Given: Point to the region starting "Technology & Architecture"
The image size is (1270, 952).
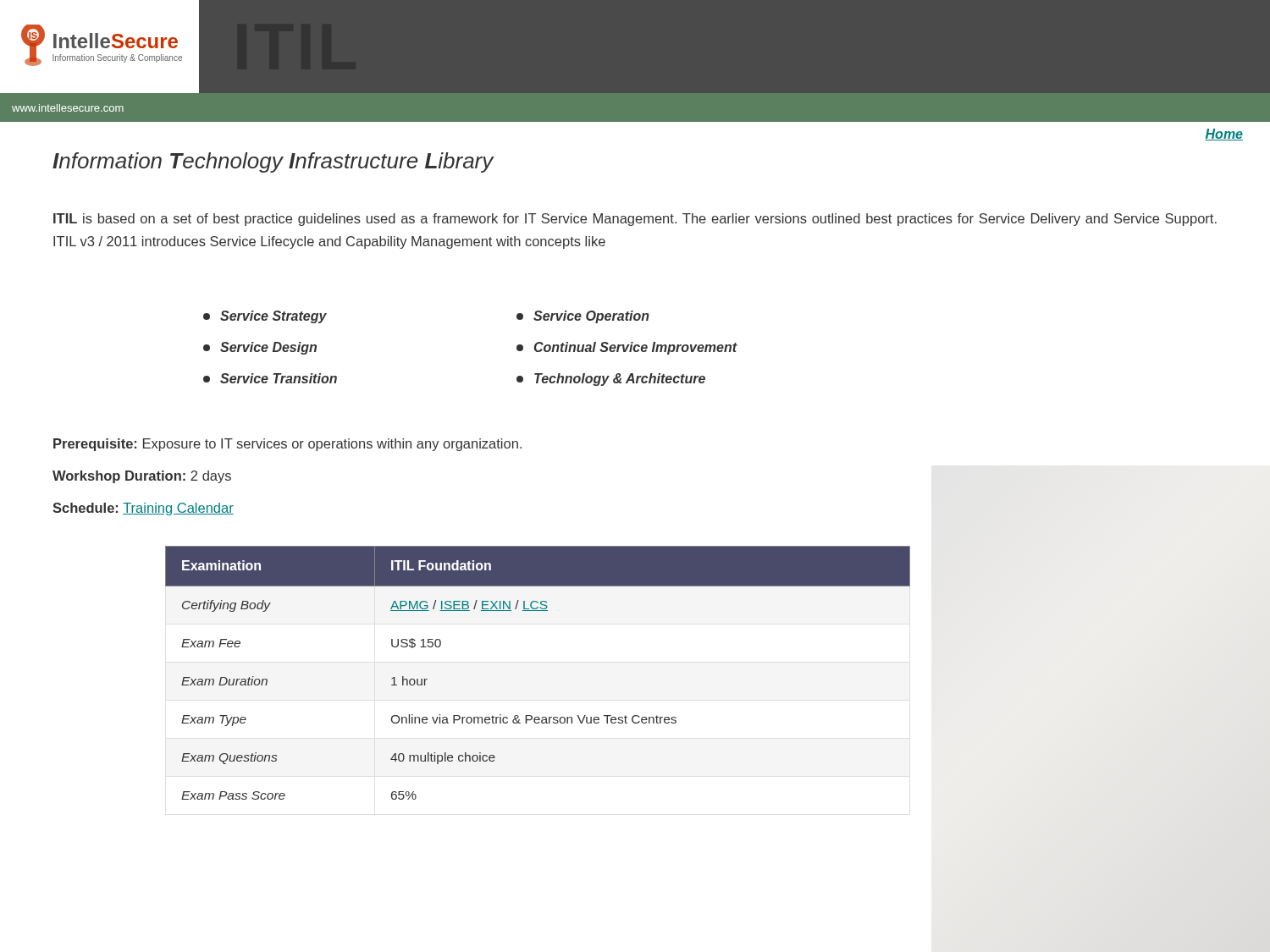Looking at the screenshot, I should click(x=611, y=379).
